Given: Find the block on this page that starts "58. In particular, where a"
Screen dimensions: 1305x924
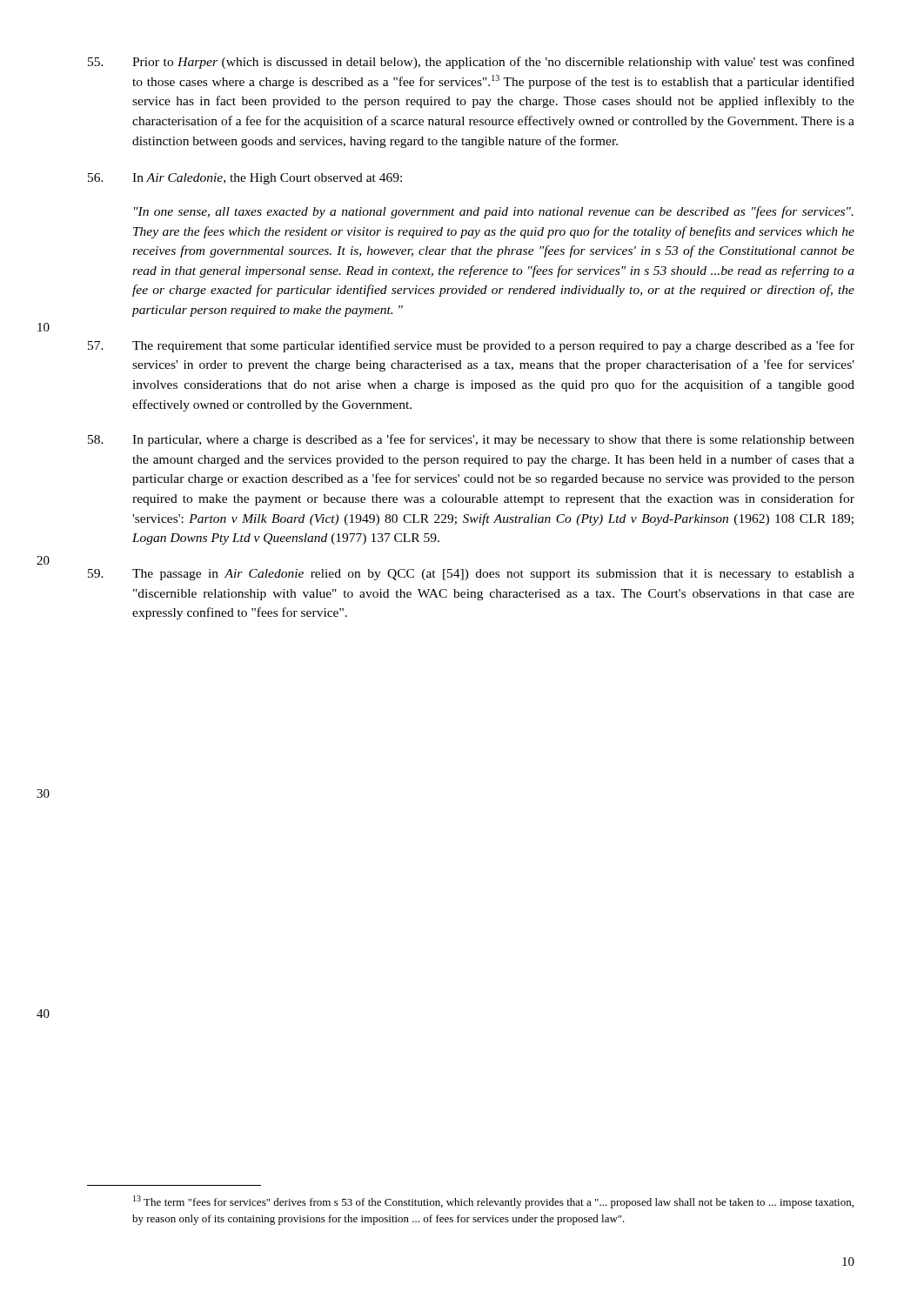Looking at the screenshot, I should (471, 489).
